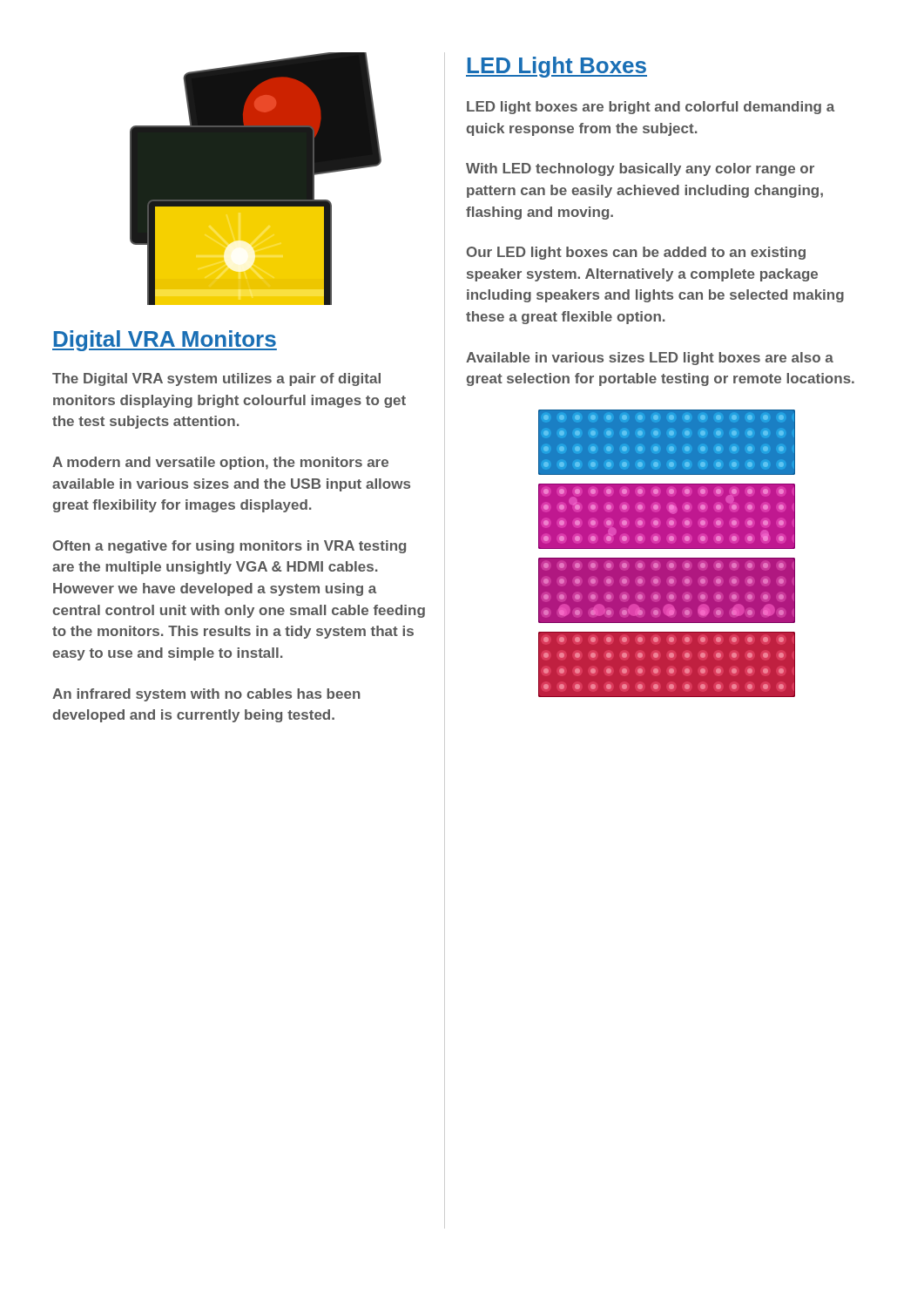Locate the title containing "Digital VRA Monitors"
924x1307 pixels.
(x=164, y=339)
